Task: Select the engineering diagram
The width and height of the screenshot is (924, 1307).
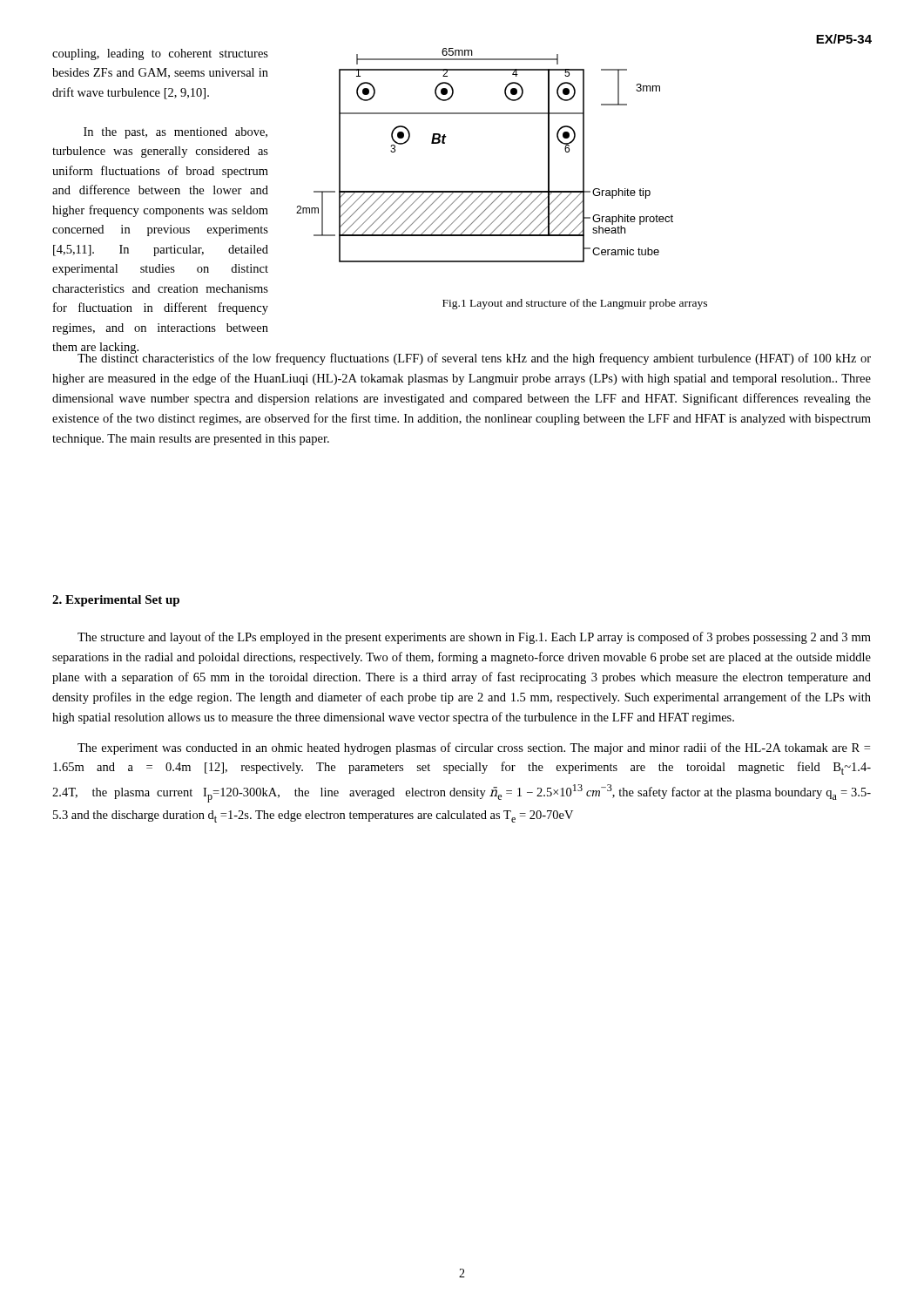Action: pos(584,177)
